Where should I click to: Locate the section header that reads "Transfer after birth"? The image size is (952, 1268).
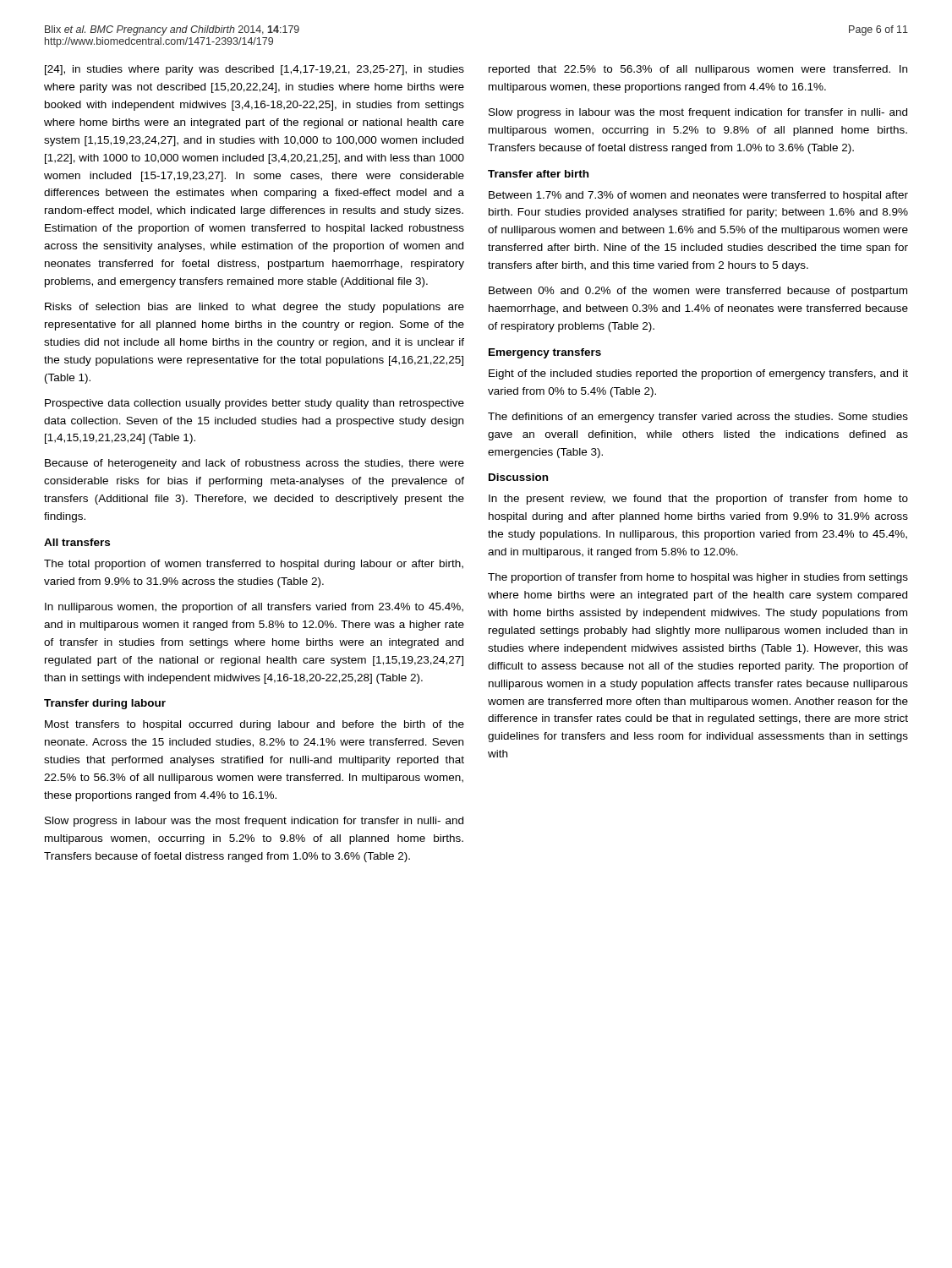(x=539, y=173)
